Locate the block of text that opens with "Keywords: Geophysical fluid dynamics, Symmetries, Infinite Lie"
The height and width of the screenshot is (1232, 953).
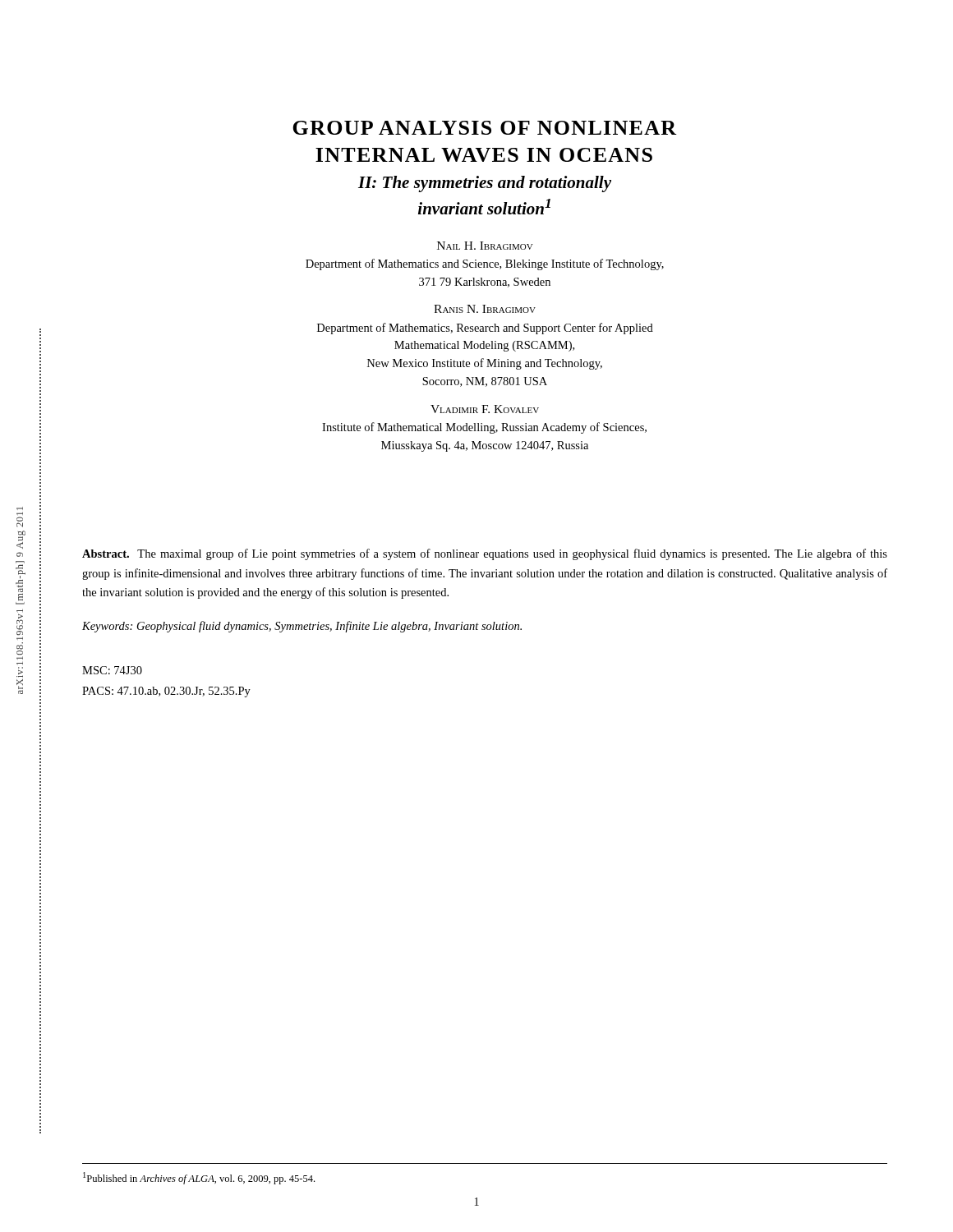302,626
